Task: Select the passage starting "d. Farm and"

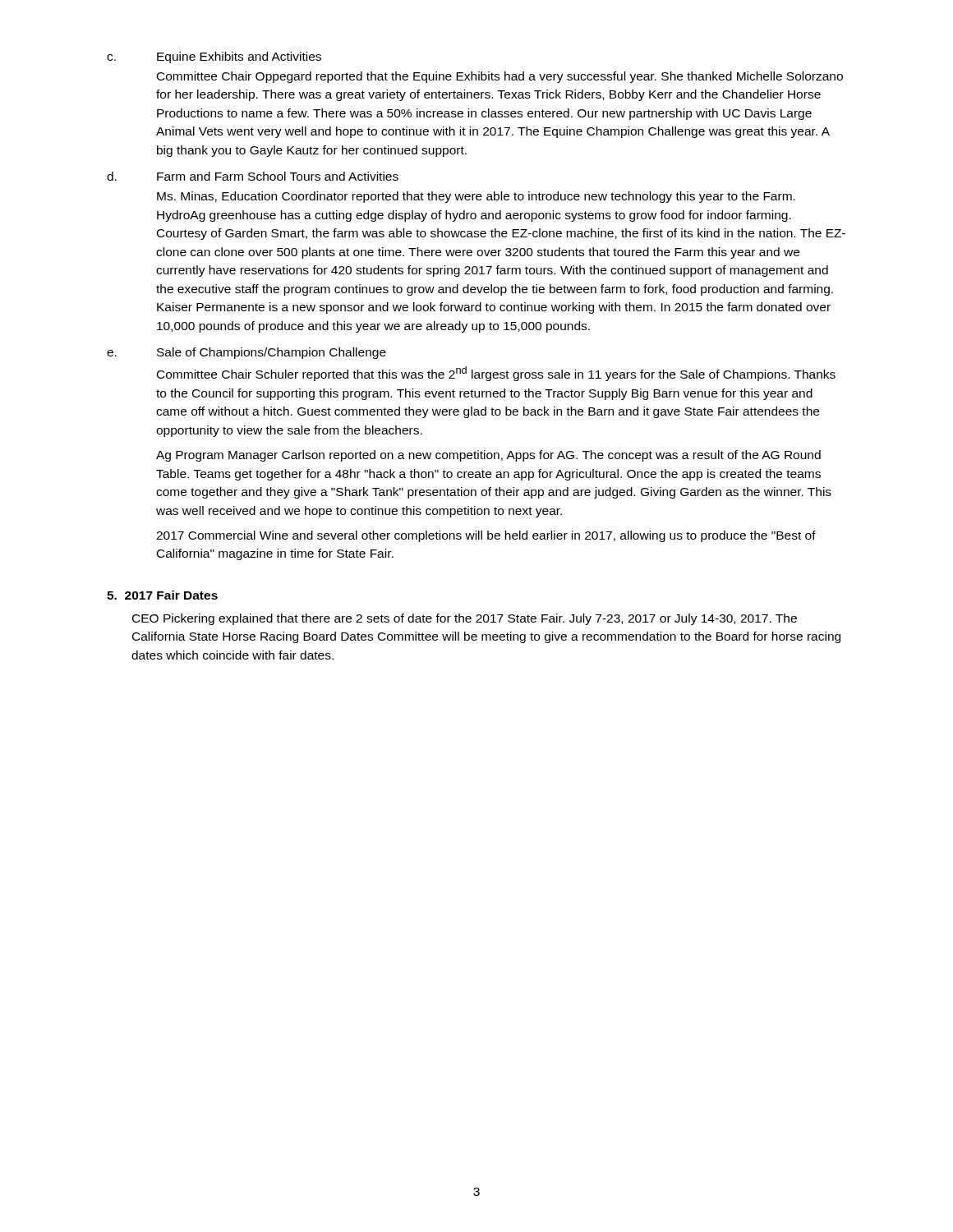Action: tap(476, 252)
